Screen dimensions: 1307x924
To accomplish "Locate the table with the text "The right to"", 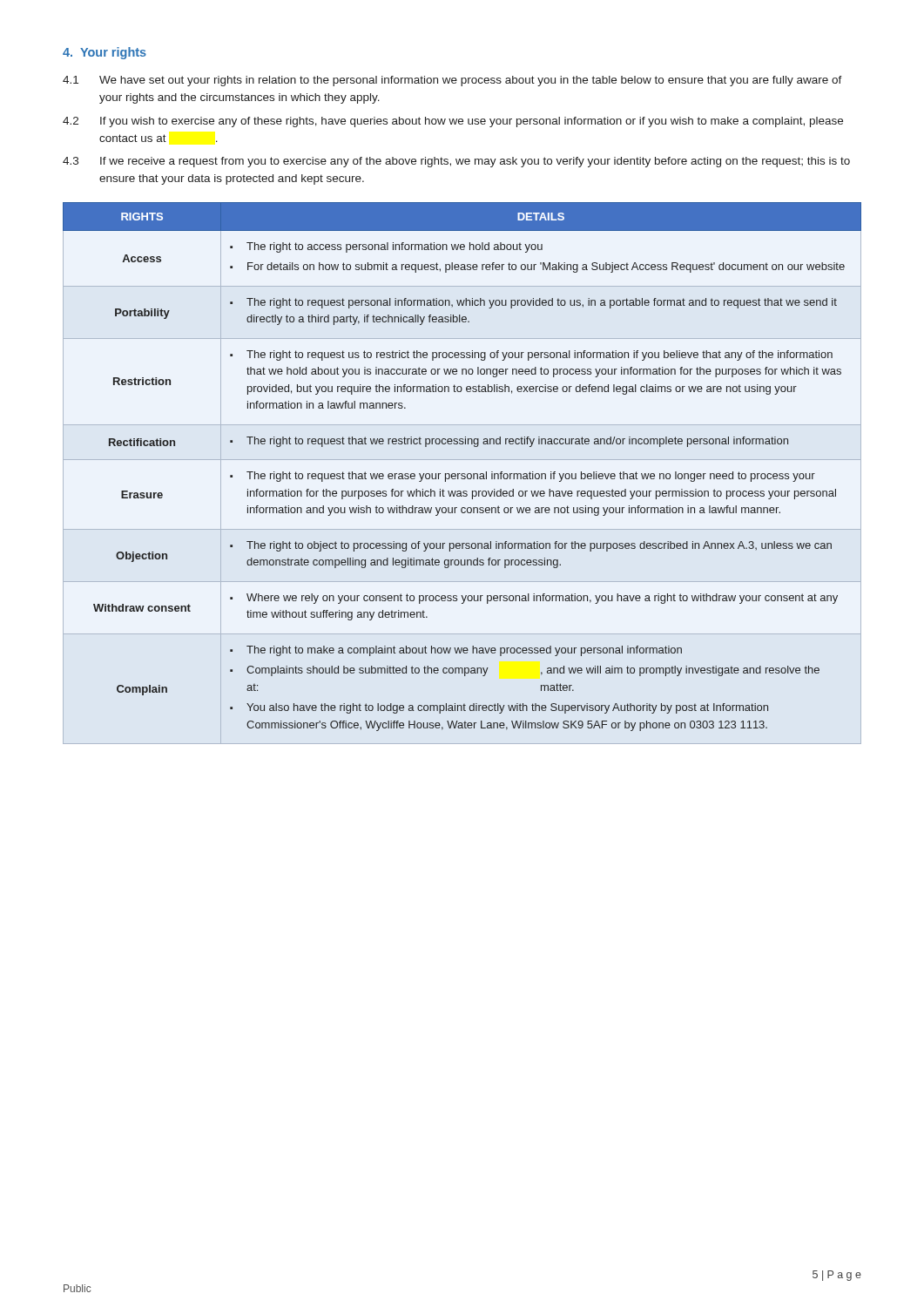I will coord(462,473).
